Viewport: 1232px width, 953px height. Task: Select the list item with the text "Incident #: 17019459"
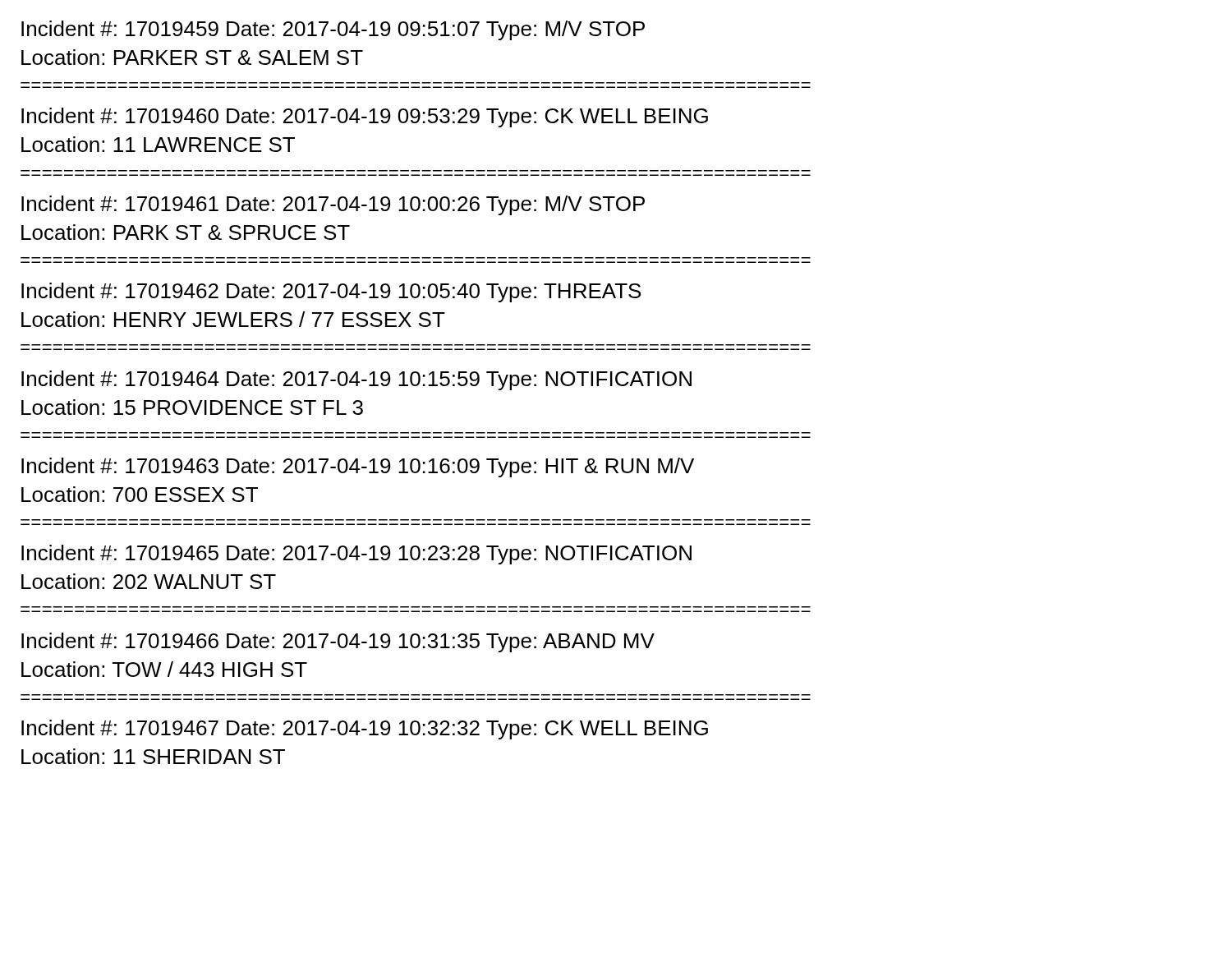tap(616, 44)
